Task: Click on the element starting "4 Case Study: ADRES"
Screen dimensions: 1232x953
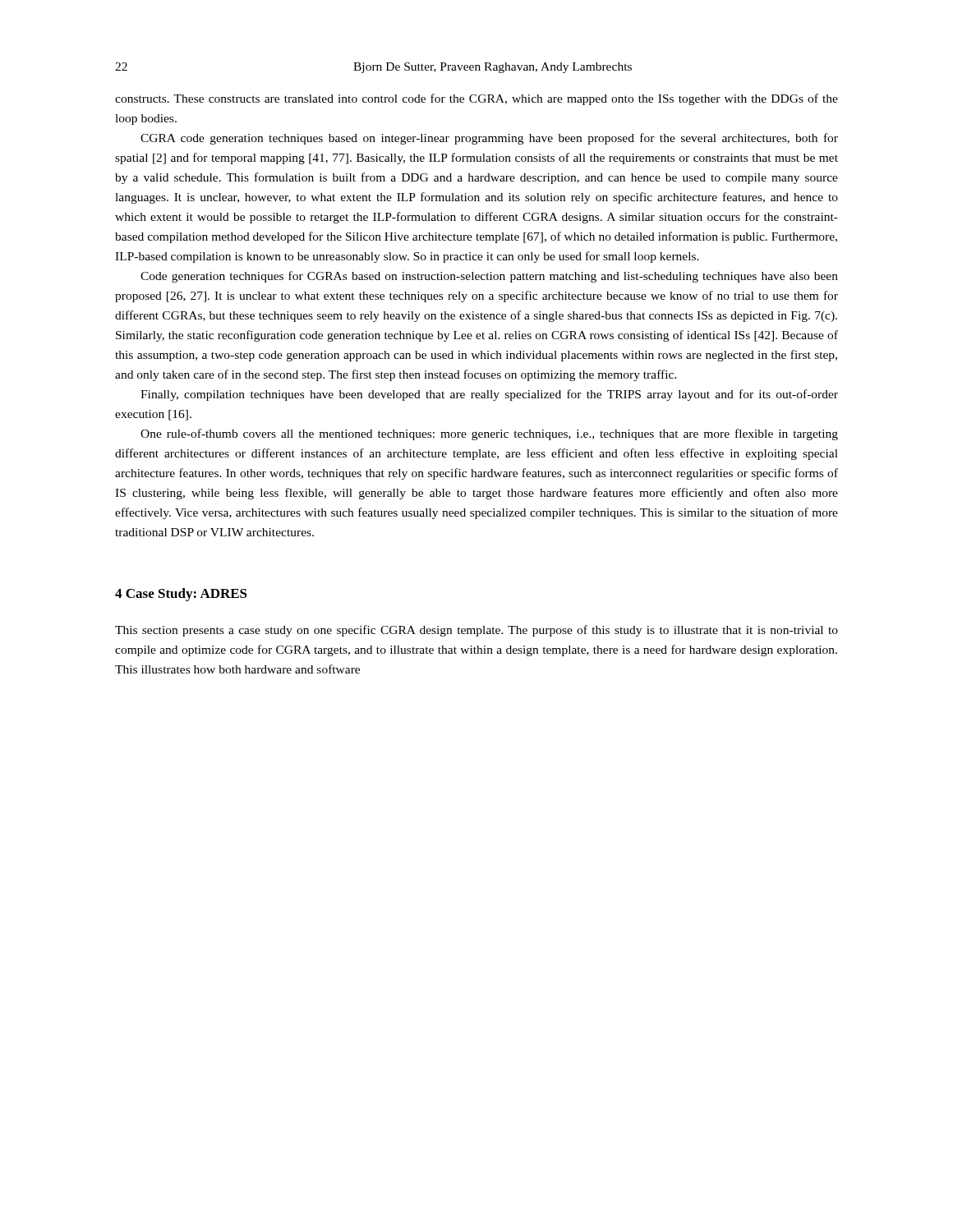Action: coord(181,594)
